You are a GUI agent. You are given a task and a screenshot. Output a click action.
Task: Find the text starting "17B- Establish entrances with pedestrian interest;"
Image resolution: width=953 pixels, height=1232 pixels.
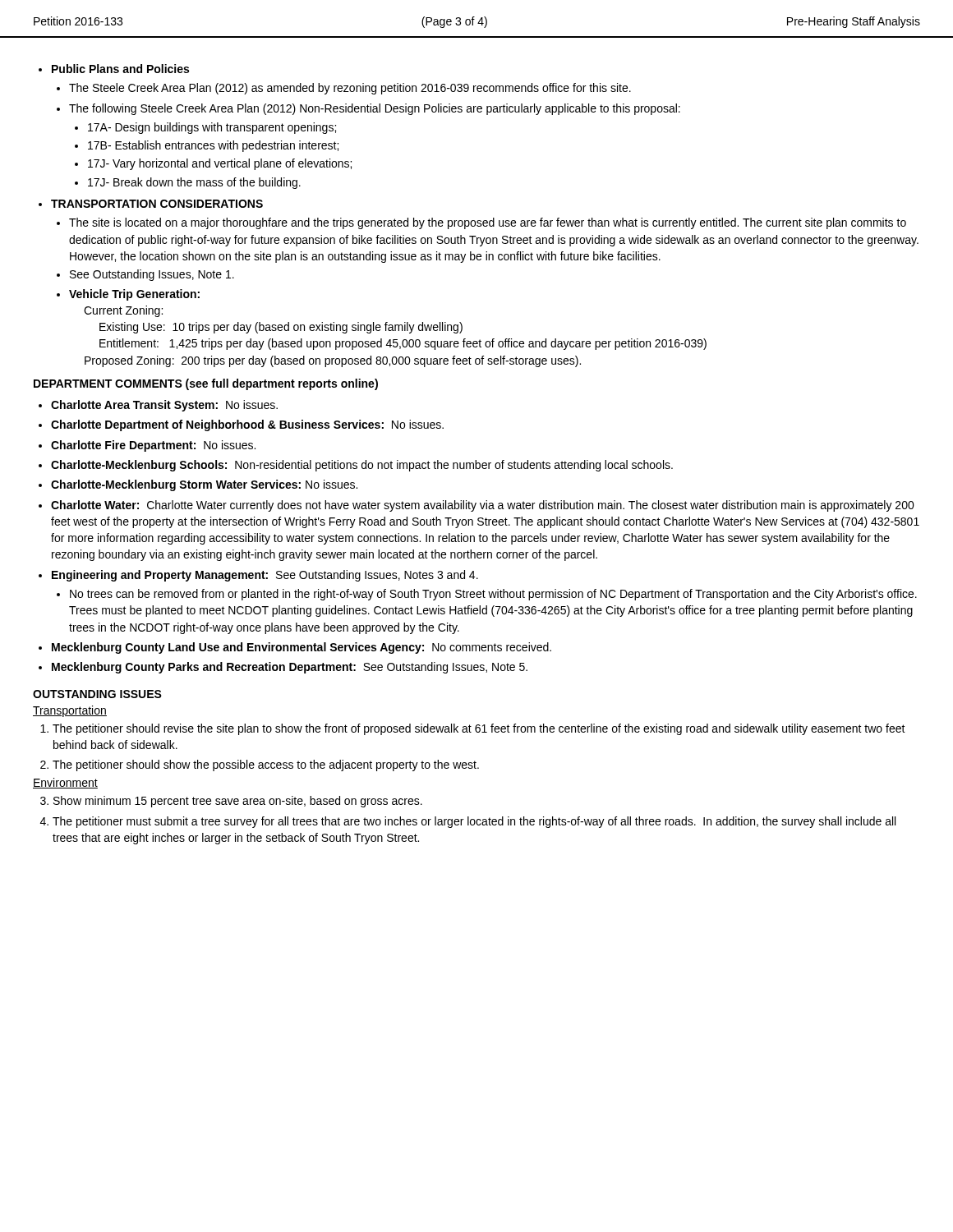point(213,146)
